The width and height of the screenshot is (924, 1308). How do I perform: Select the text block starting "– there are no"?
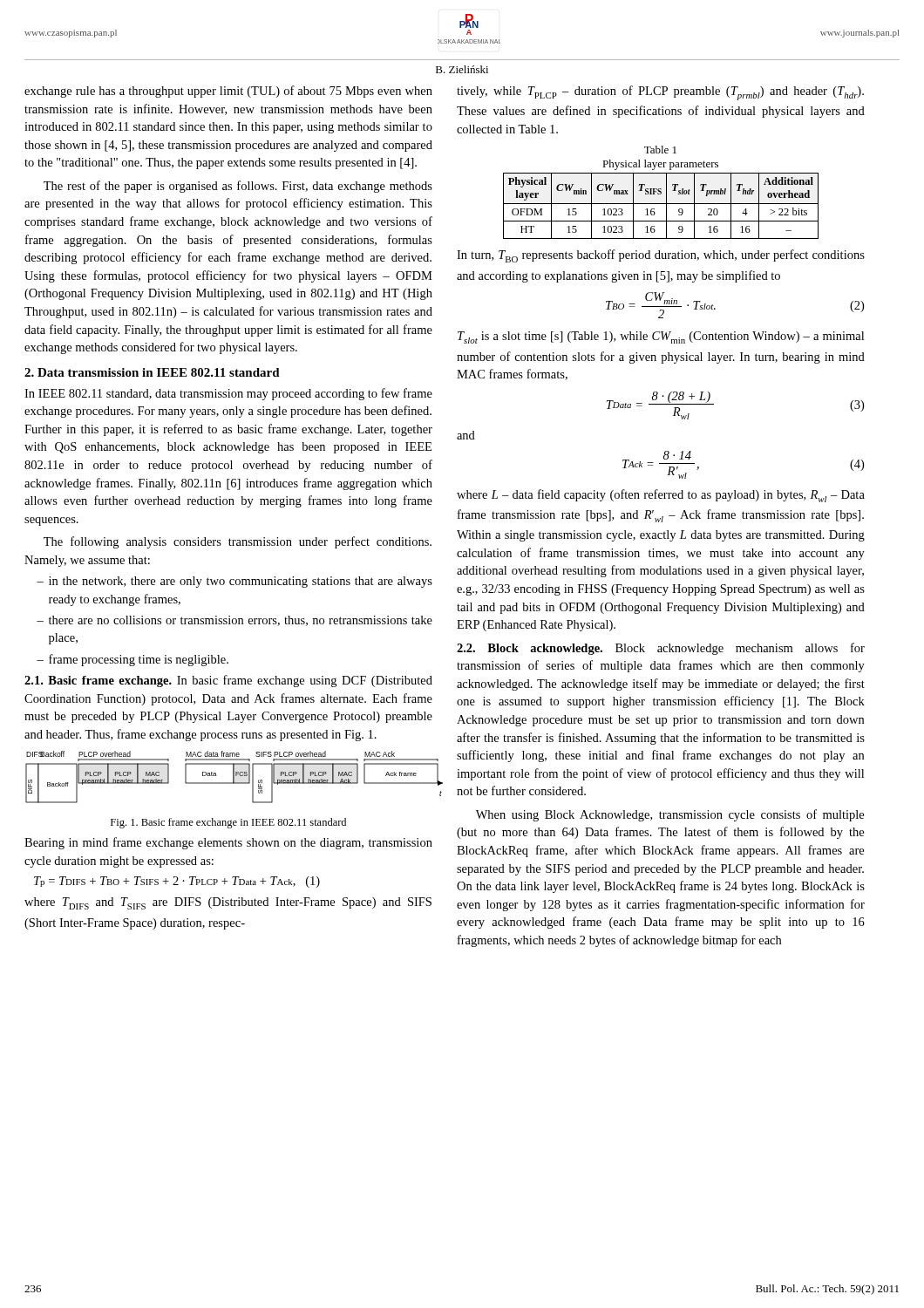tap(235, 629)
